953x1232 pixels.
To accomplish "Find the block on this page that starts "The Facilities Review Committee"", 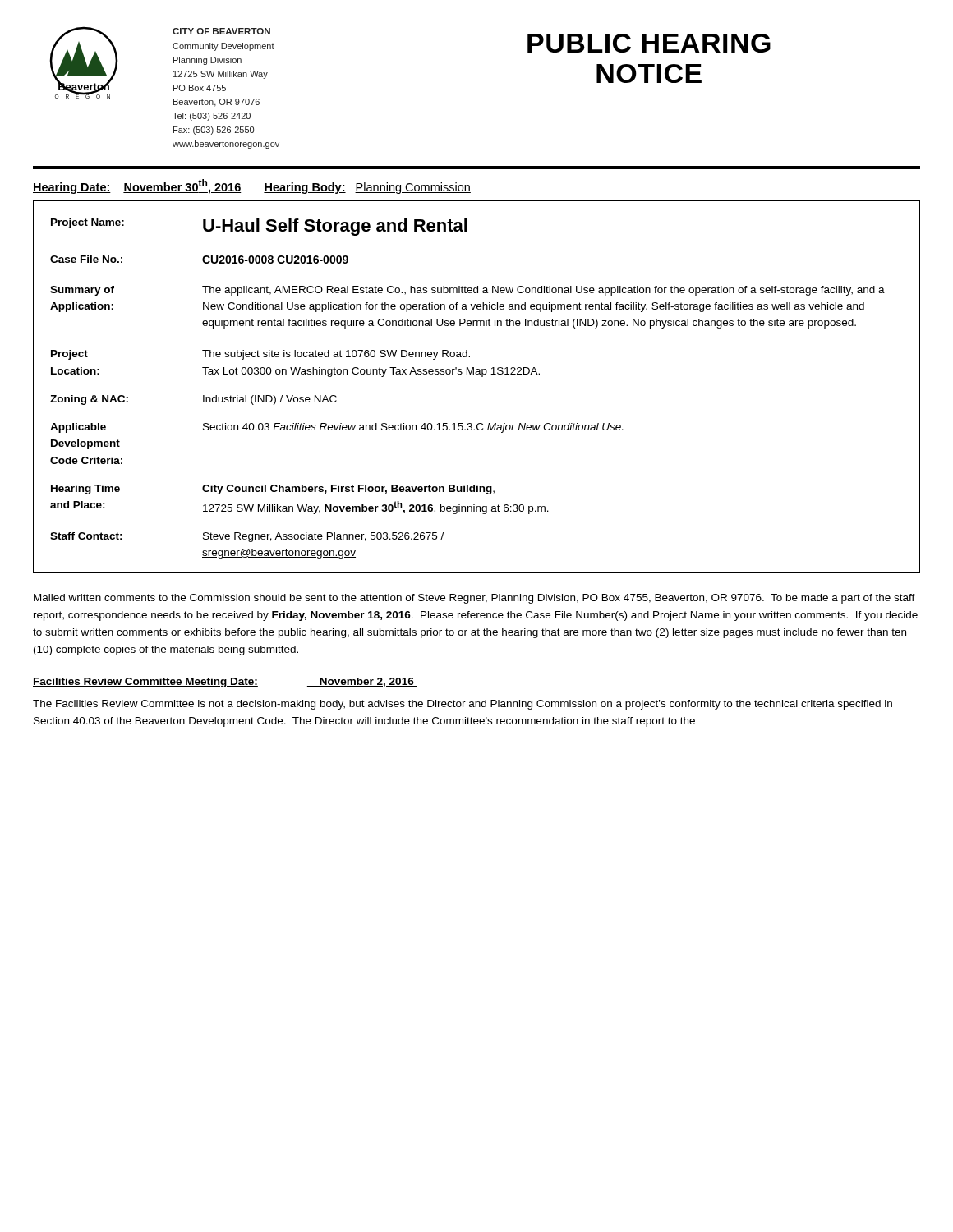I will click(x=463, y=712).
